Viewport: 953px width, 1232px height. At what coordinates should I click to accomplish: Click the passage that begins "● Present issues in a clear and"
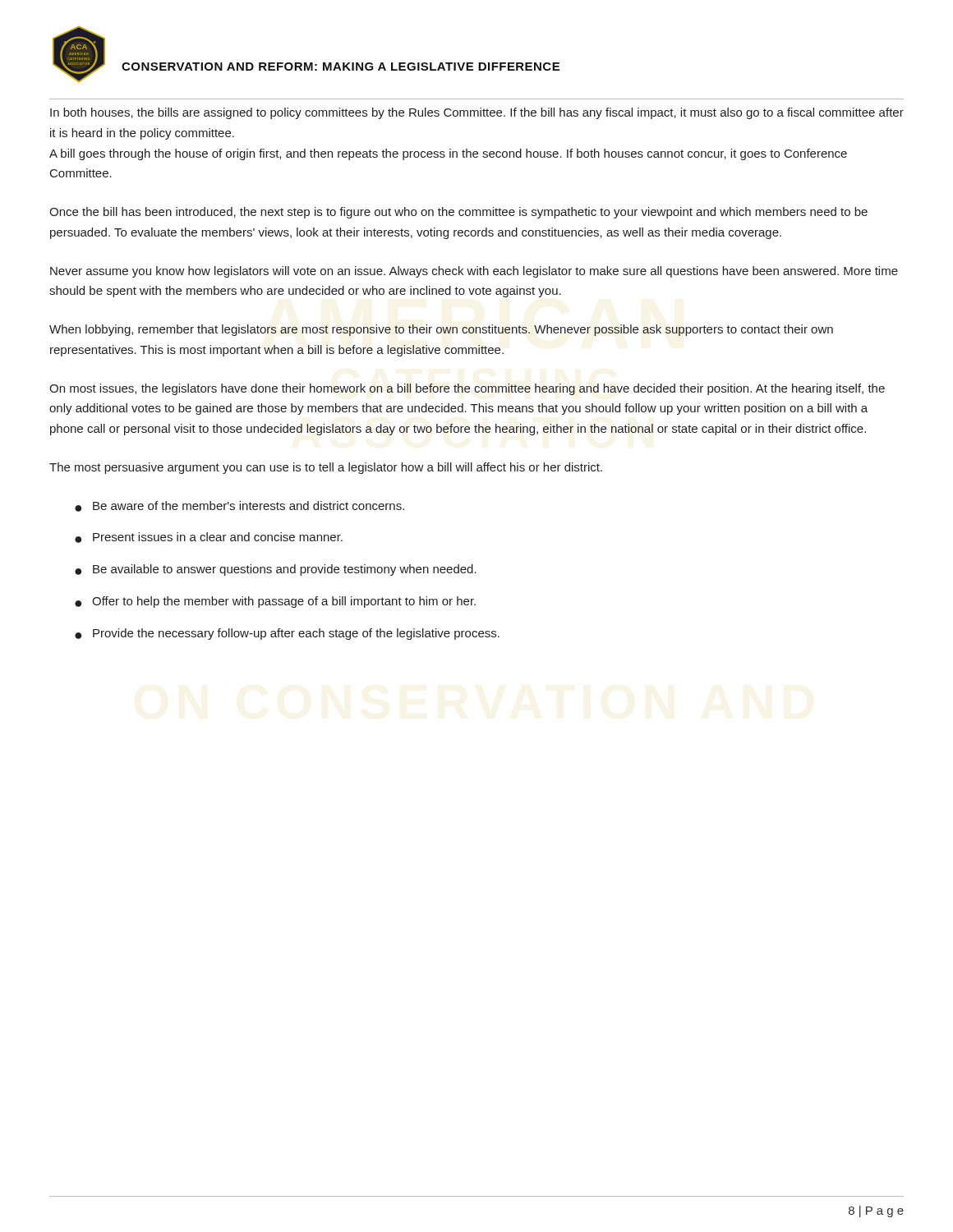point(209,539)
